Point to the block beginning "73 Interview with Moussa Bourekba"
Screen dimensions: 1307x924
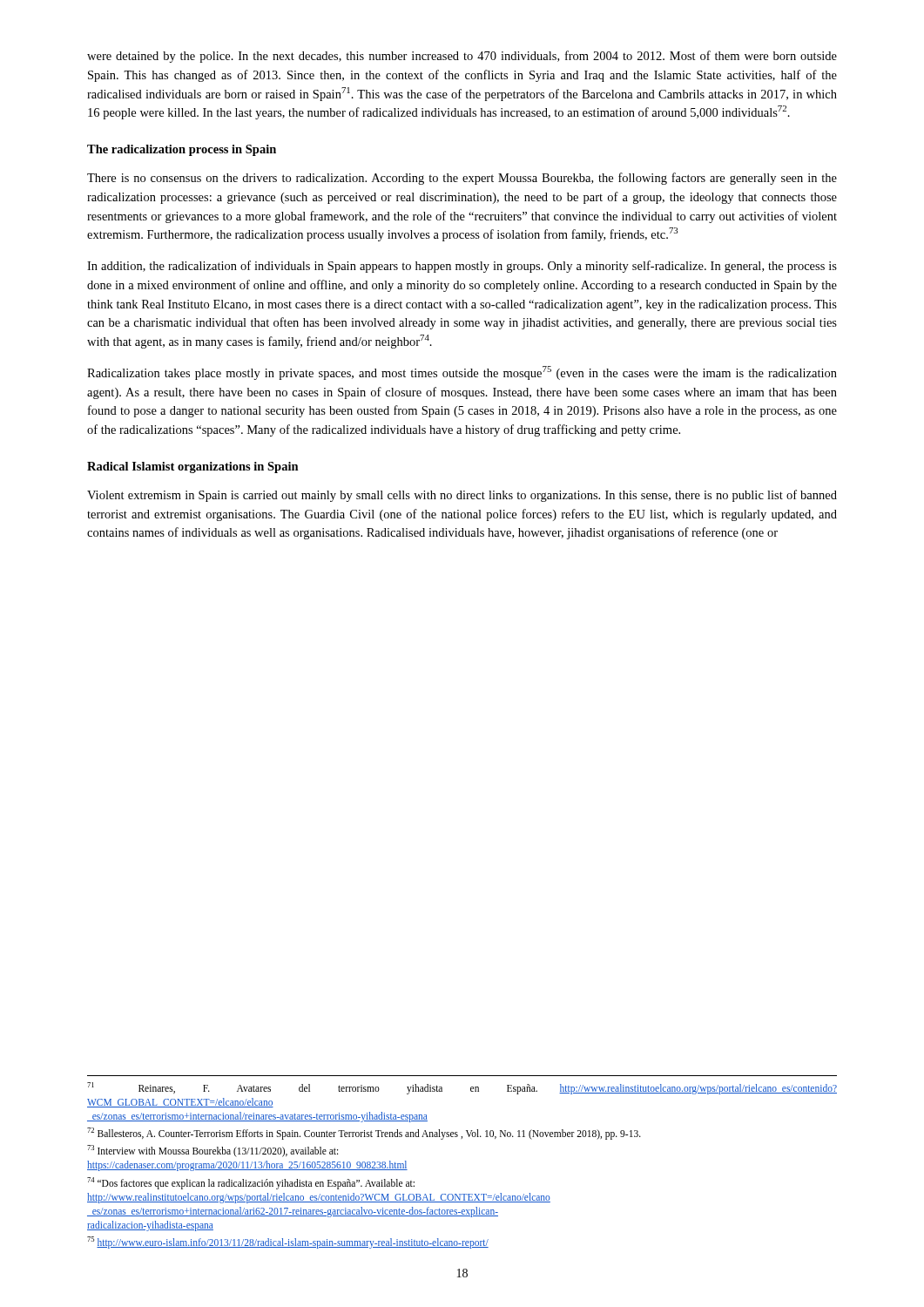[247, 1157]
